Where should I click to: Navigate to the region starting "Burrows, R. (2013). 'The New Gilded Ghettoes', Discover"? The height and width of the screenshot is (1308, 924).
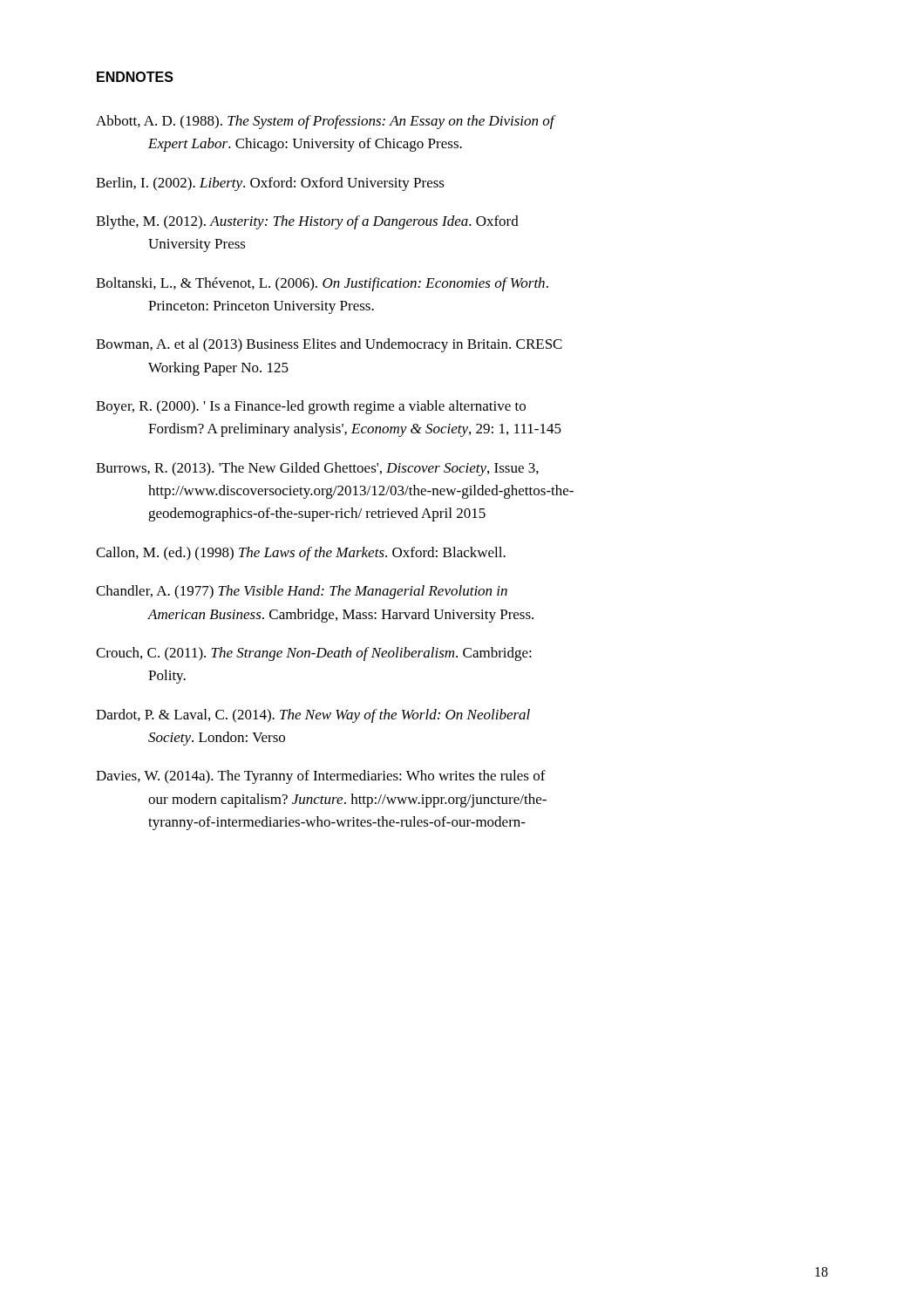coord(462,493)
